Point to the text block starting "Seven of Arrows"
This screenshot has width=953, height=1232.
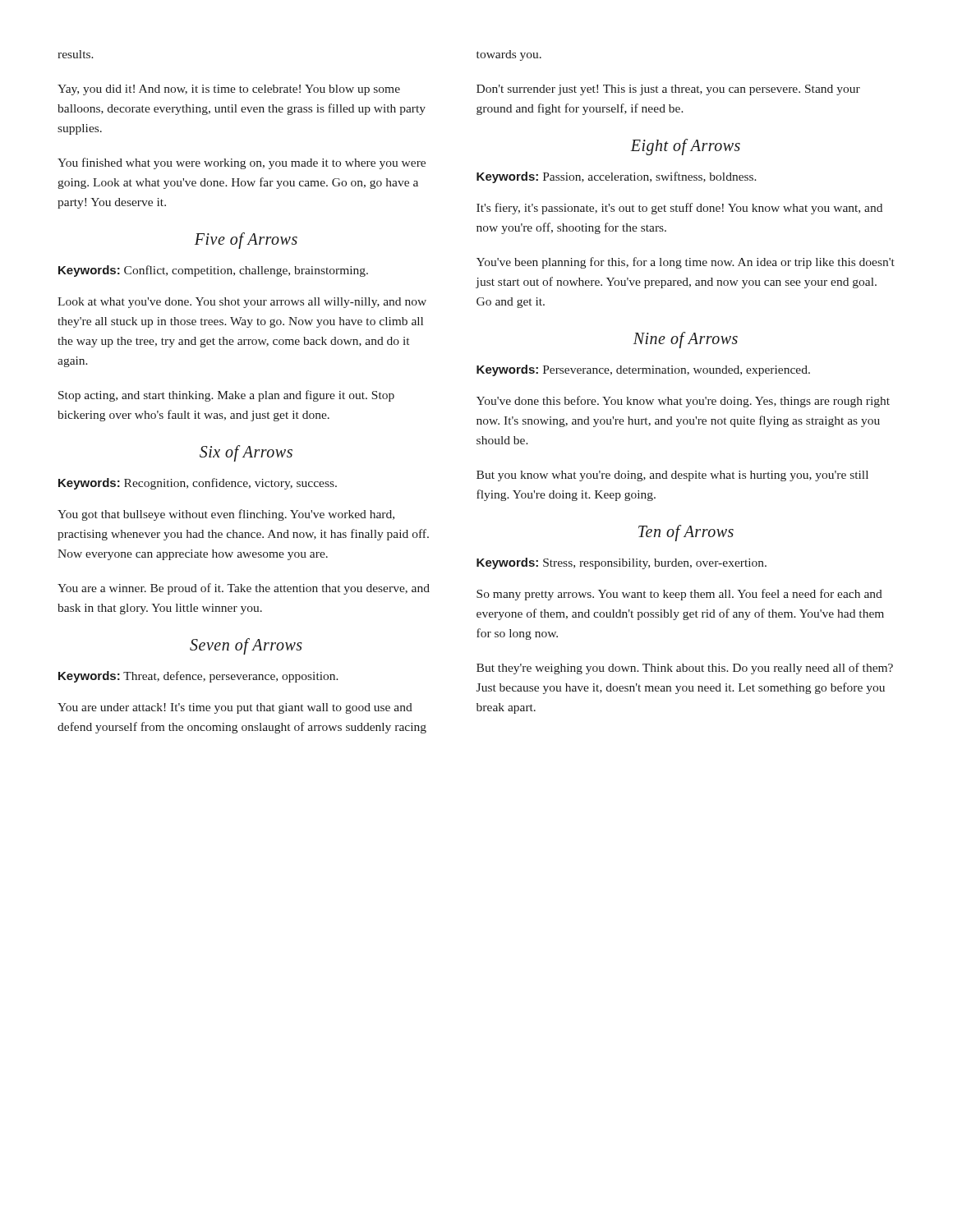(x=246, y=645)
